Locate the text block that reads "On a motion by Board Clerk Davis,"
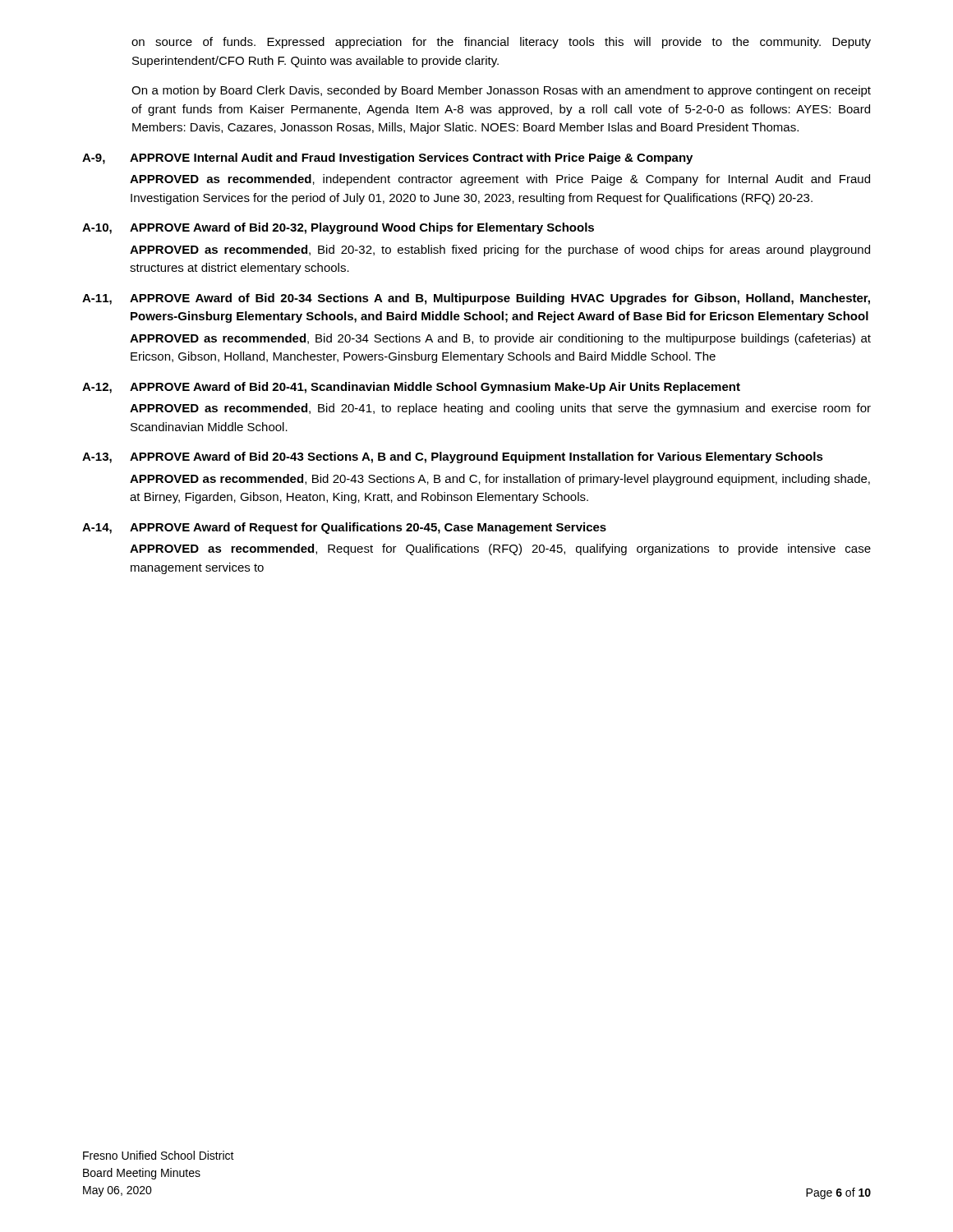 coord(501,108)
